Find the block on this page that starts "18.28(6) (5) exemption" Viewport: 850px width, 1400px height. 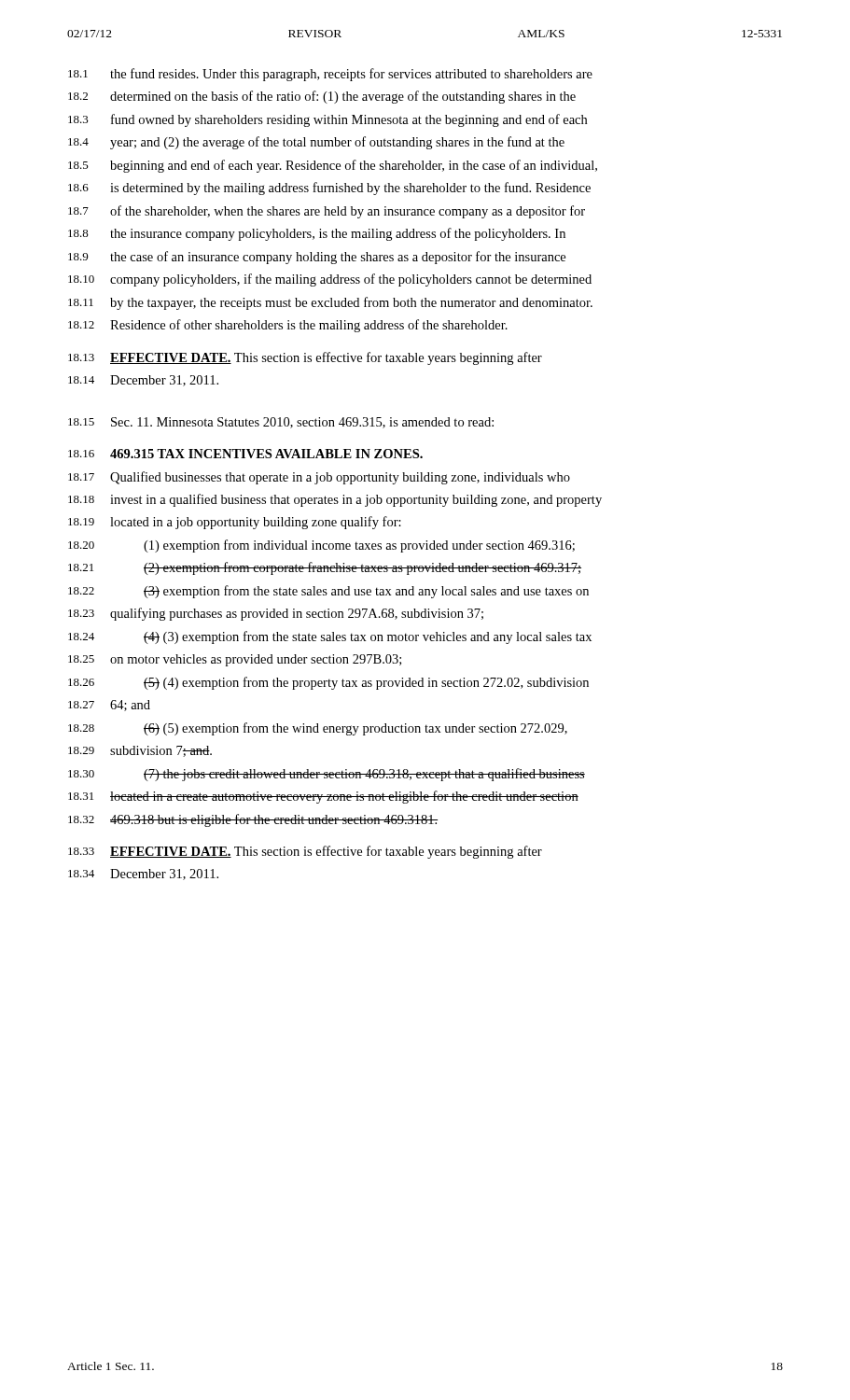[425, 739]
